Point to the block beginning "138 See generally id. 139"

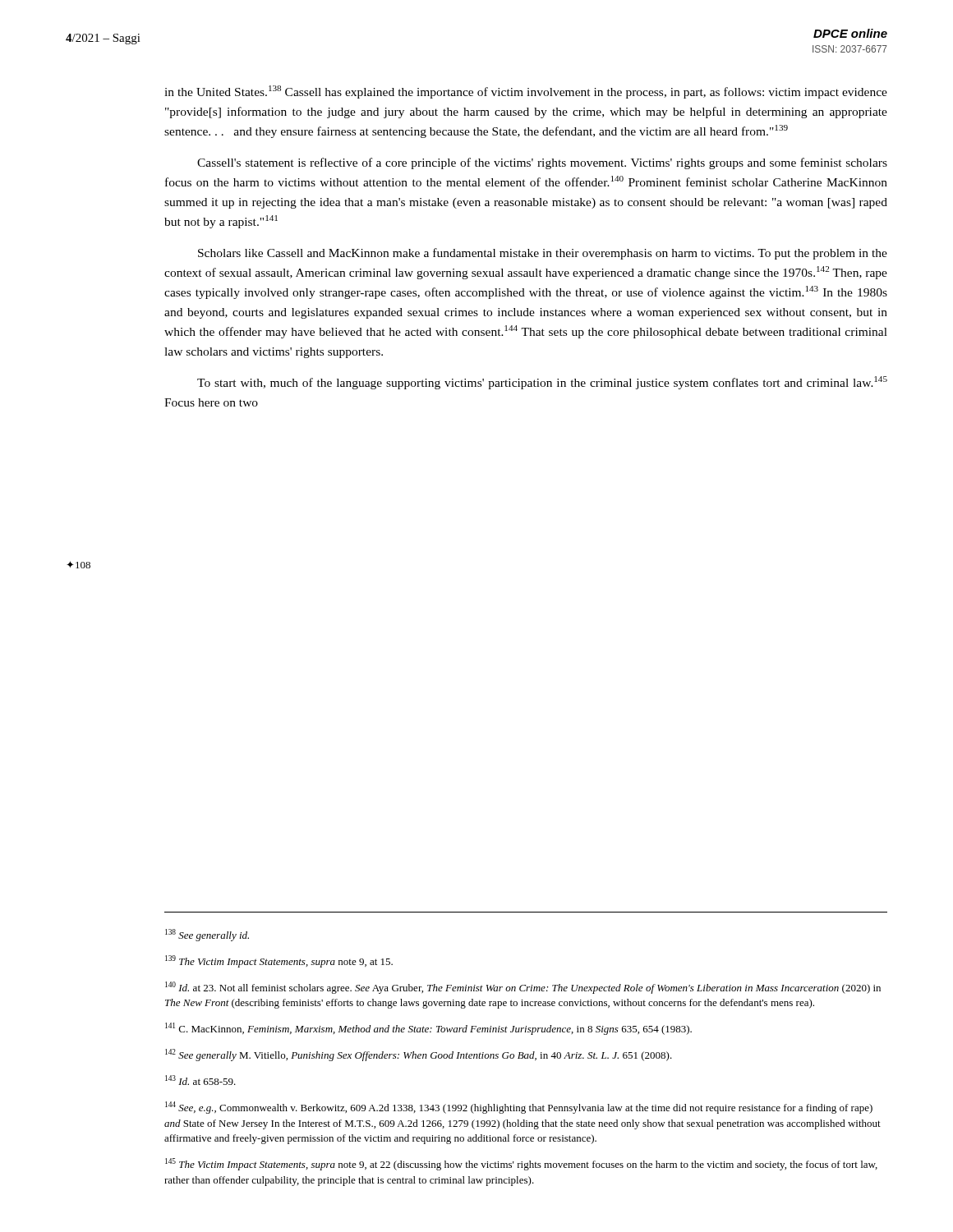click(x=526, y=1058)
